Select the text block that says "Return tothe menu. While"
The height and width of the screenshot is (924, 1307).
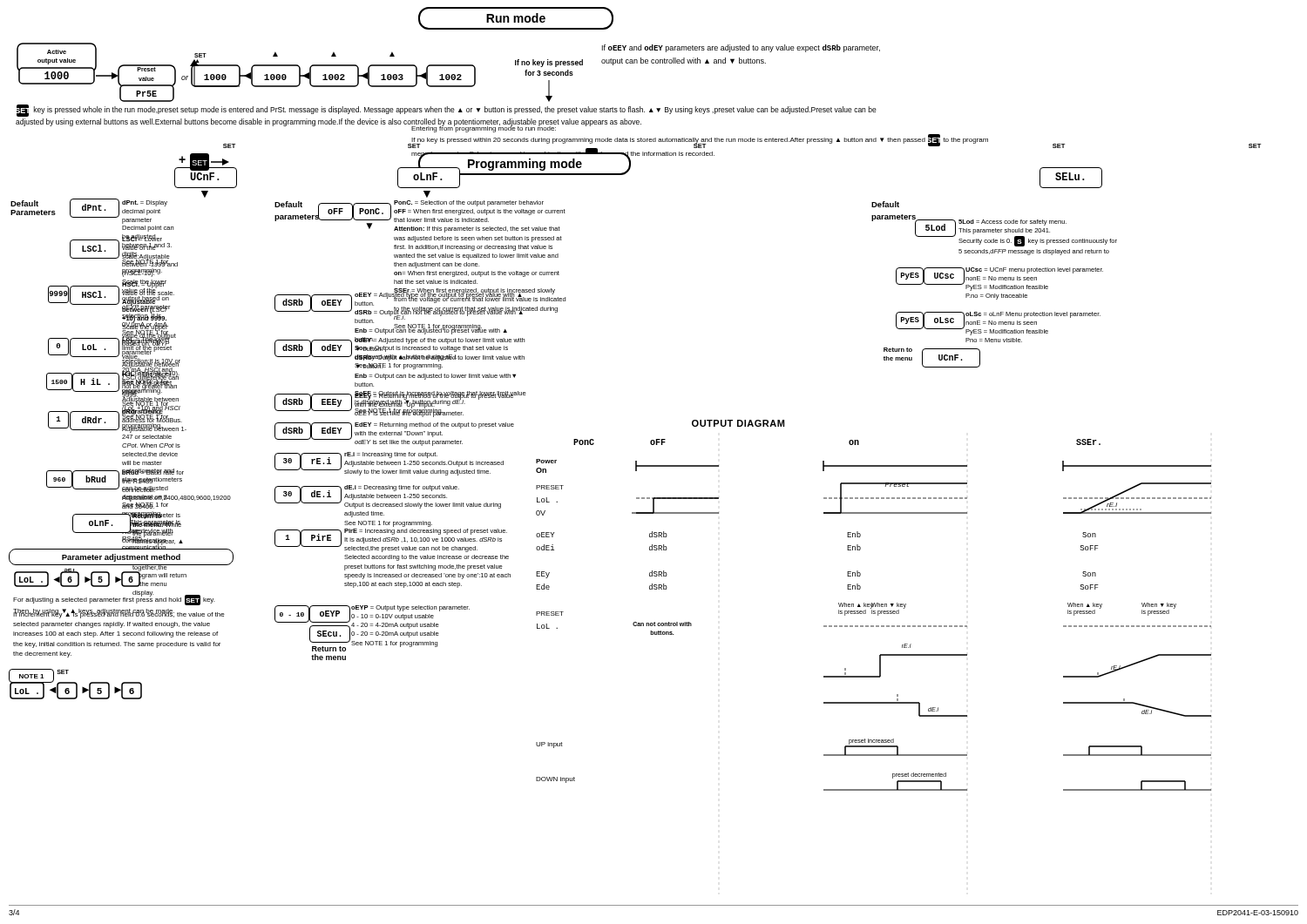(x=159, y=554)
